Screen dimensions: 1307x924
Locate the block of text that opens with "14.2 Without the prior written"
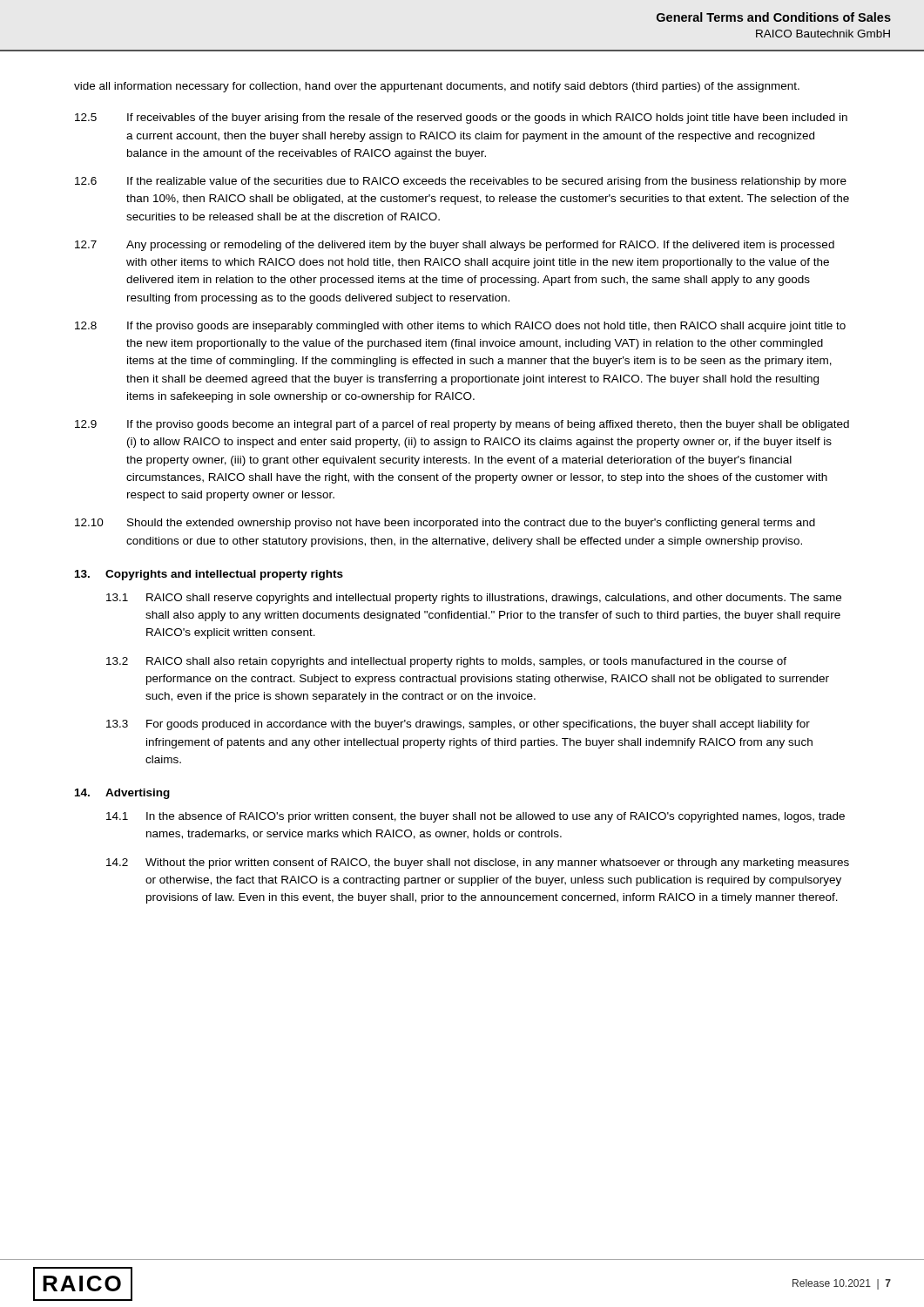tap(478, 880)
